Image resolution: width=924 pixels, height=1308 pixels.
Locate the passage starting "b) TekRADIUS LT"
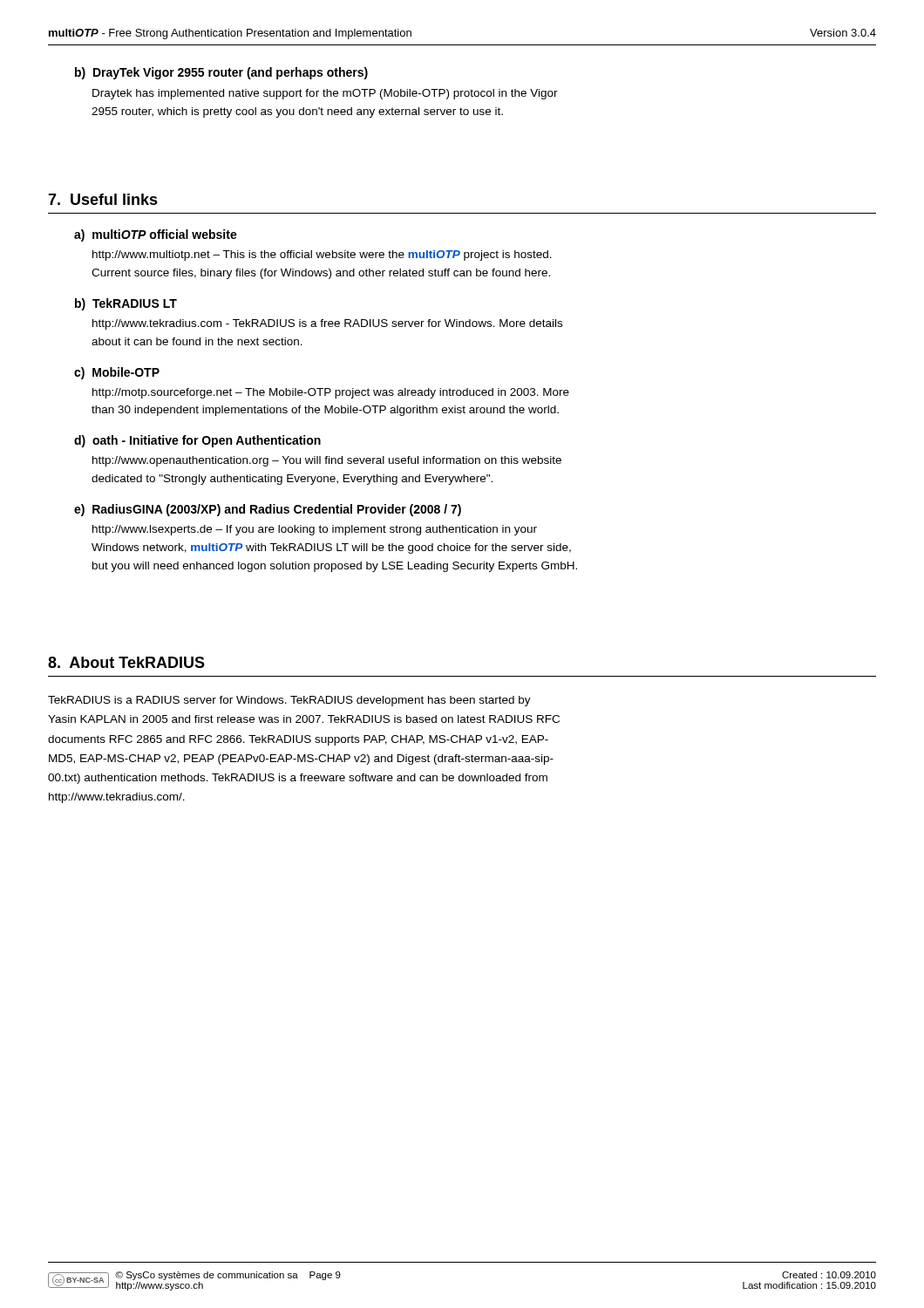point(125,303)
